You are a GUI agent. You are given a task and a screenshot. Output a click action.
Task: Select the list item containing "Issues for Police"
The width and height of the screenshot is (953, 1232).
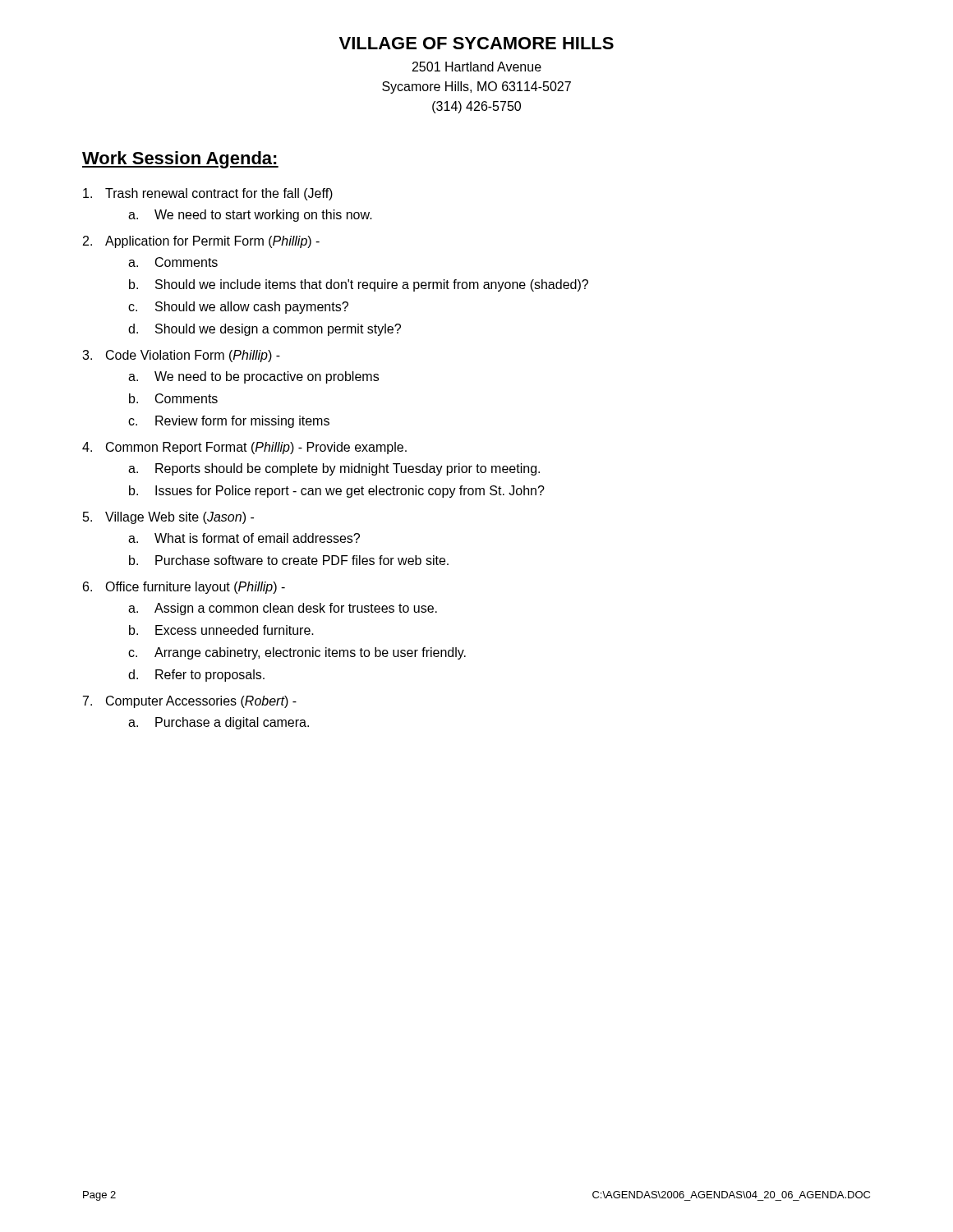point(350,491)
